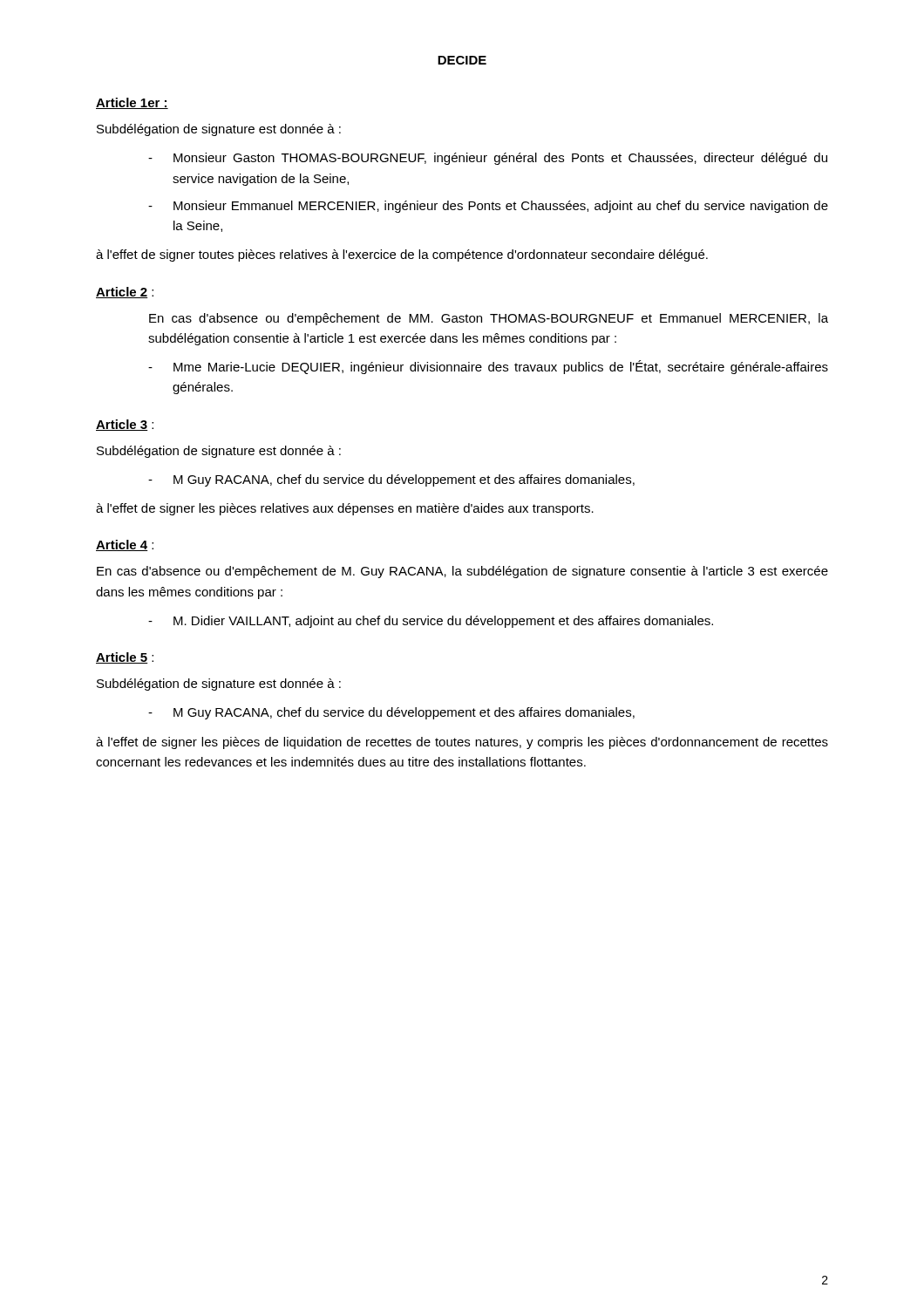924x1308 pixels.
Task: Find the section header that says "Article 5 :"
Action: coord(125,657)
